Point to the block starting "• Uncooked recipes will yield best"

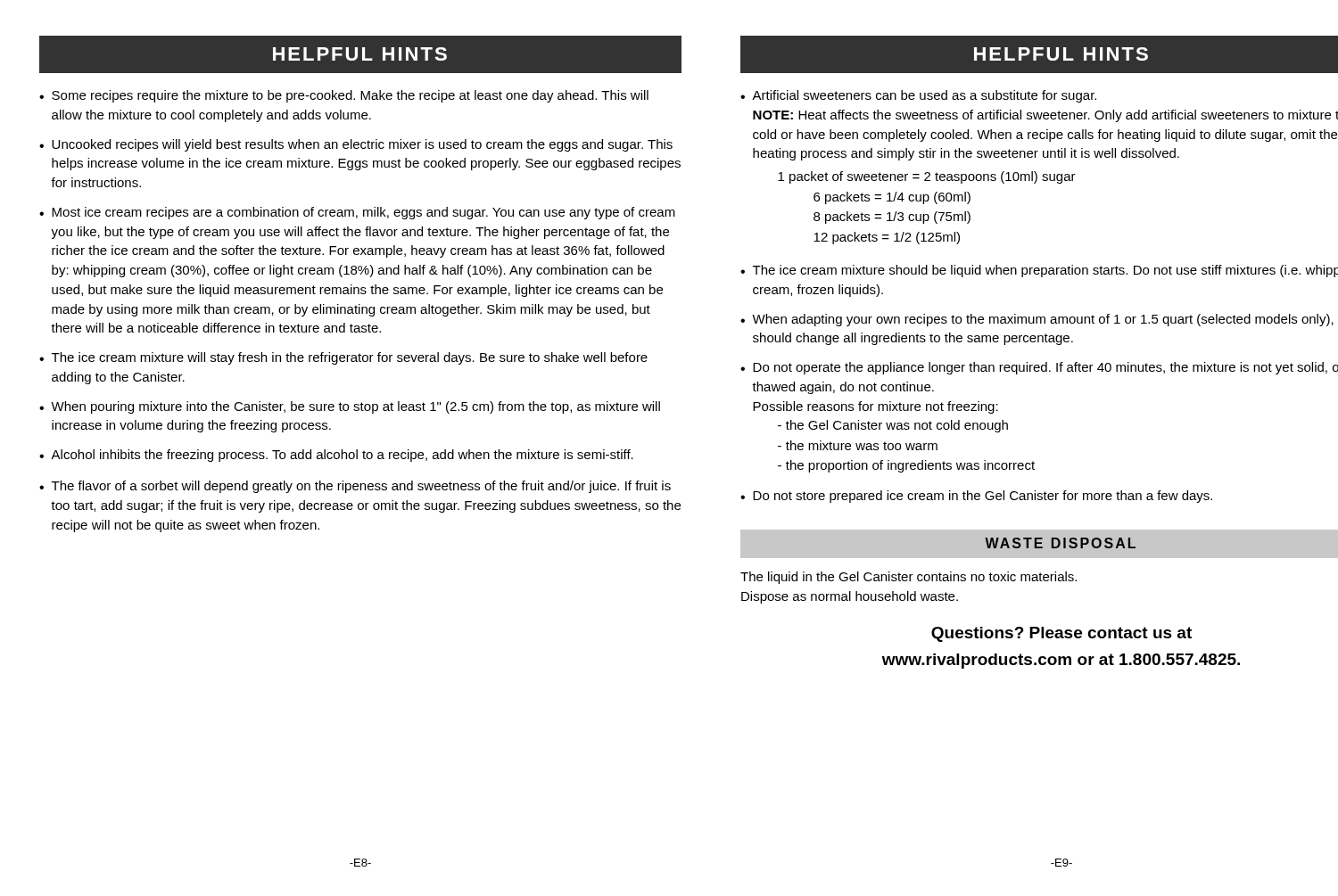pyautogui.click(x=360, y=163)
